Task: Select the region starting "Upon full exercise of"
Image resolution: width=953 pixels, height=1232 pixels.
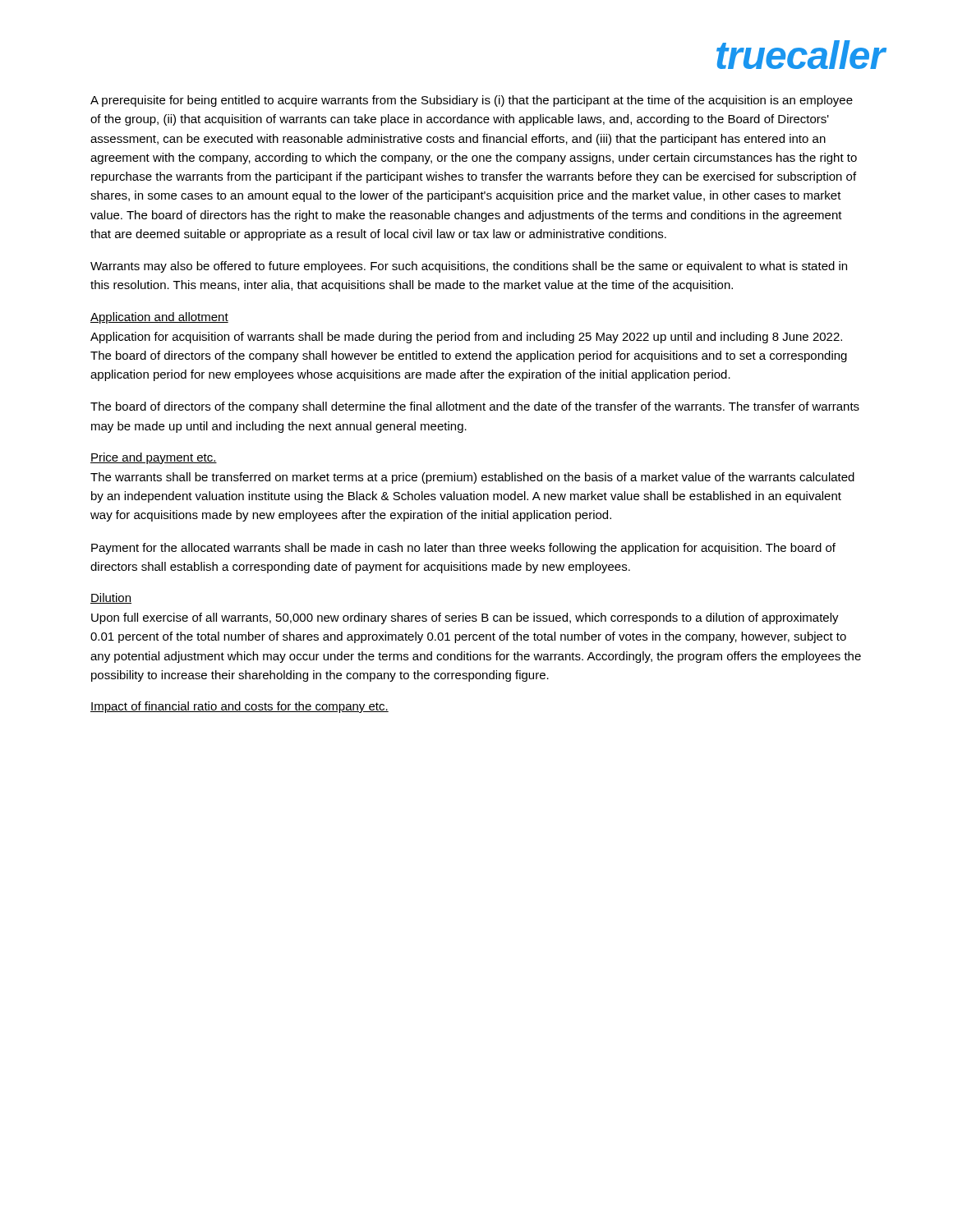Action: [x=476, y=646]
